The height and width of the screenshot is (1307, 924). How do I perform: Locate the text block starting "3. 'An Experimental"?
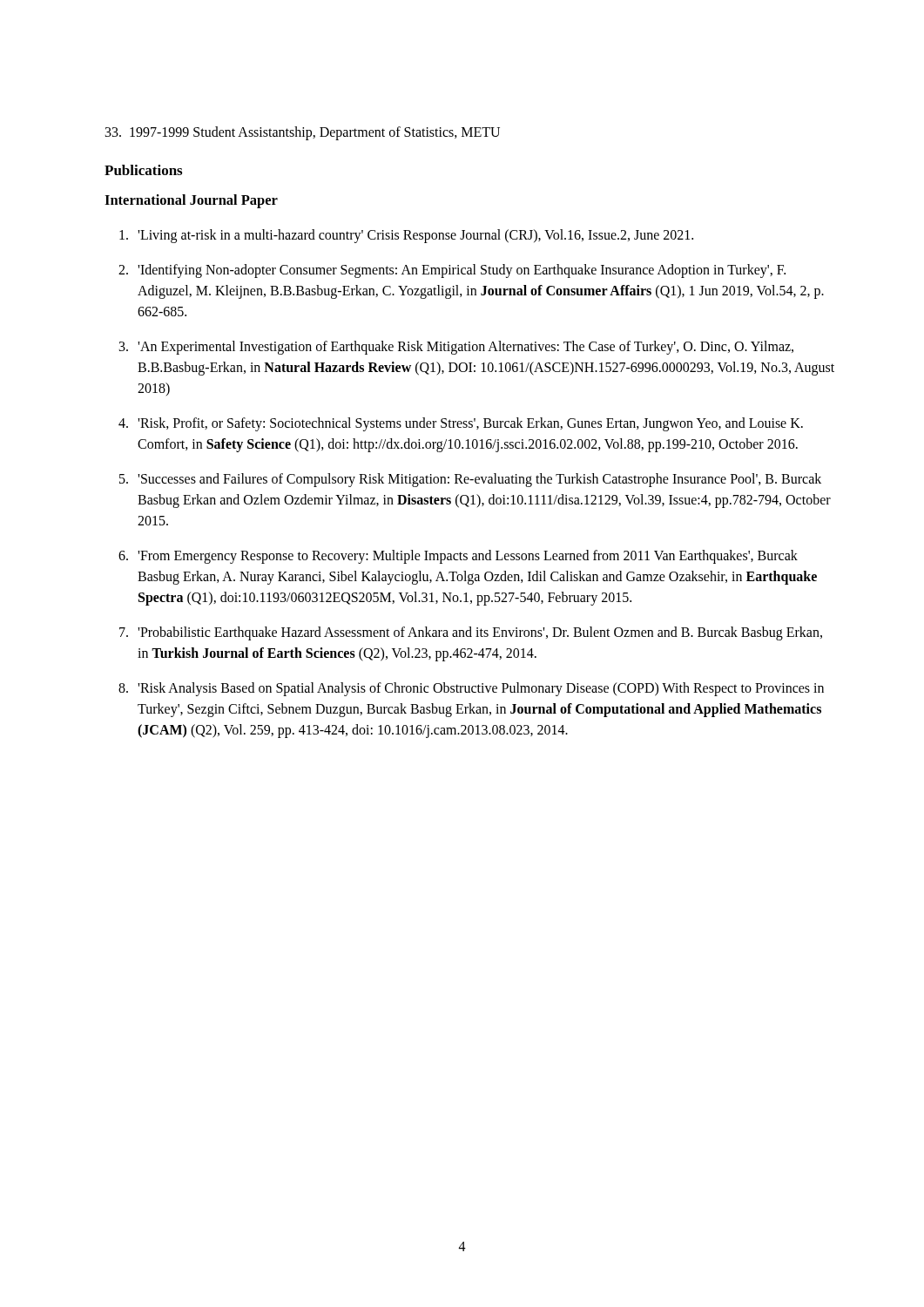click(x=471, y=368)
